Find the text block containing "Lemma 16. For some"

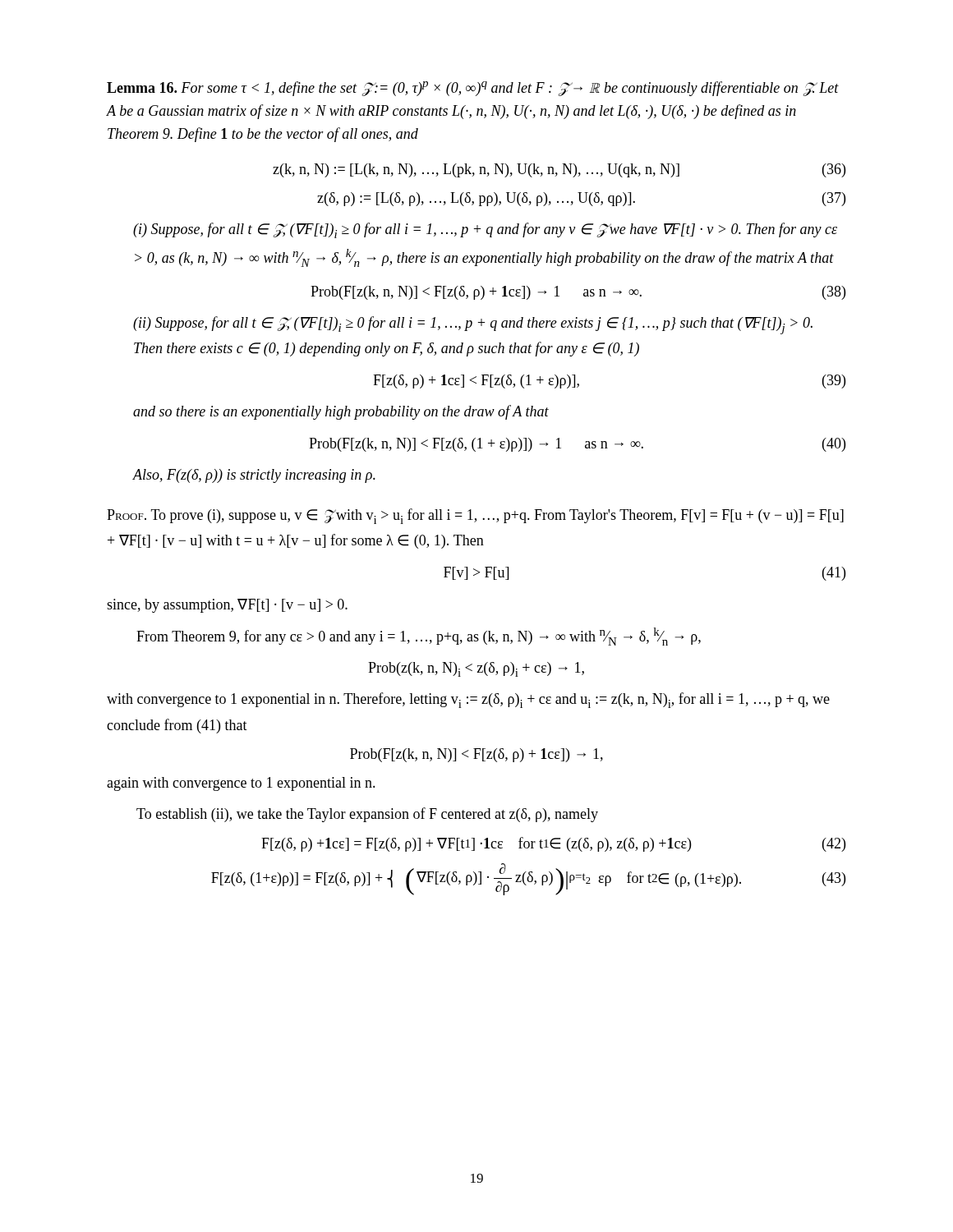pos(473,109)
